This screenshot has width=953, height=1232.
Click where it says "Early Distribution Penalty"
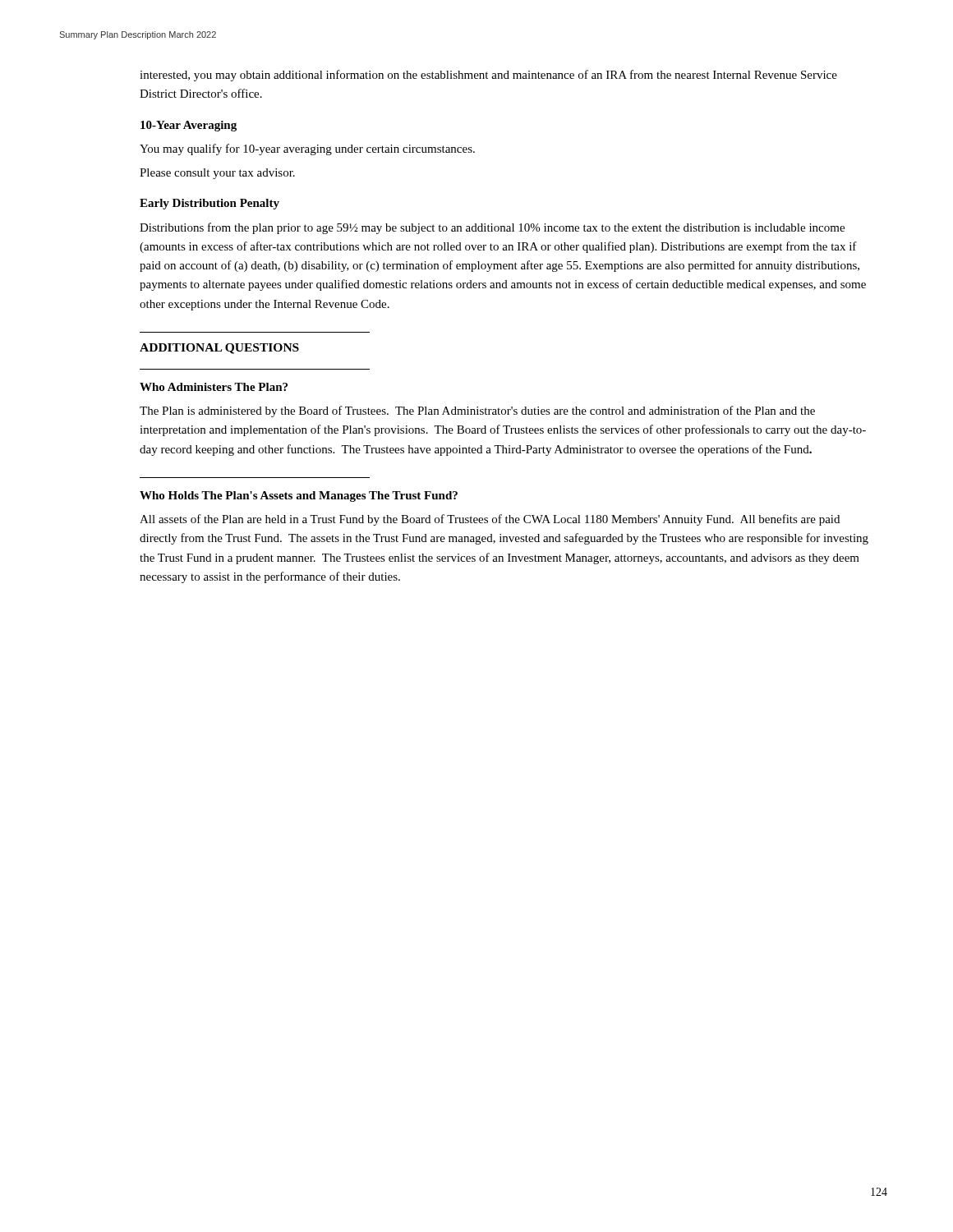(210, 203)
